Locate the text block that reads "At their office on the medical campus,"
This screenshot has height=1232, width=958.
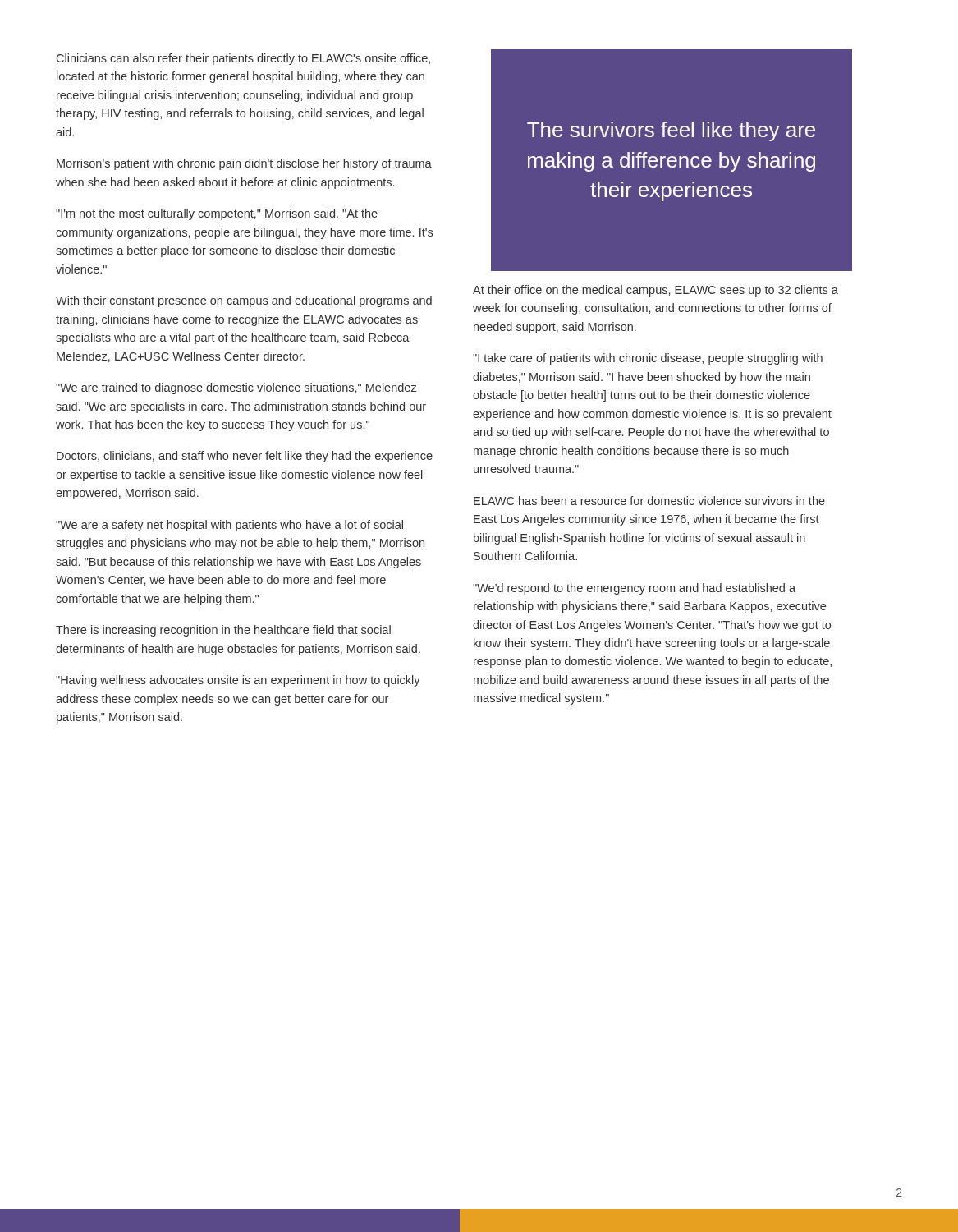pyautogui.click(x=662, y=494)
